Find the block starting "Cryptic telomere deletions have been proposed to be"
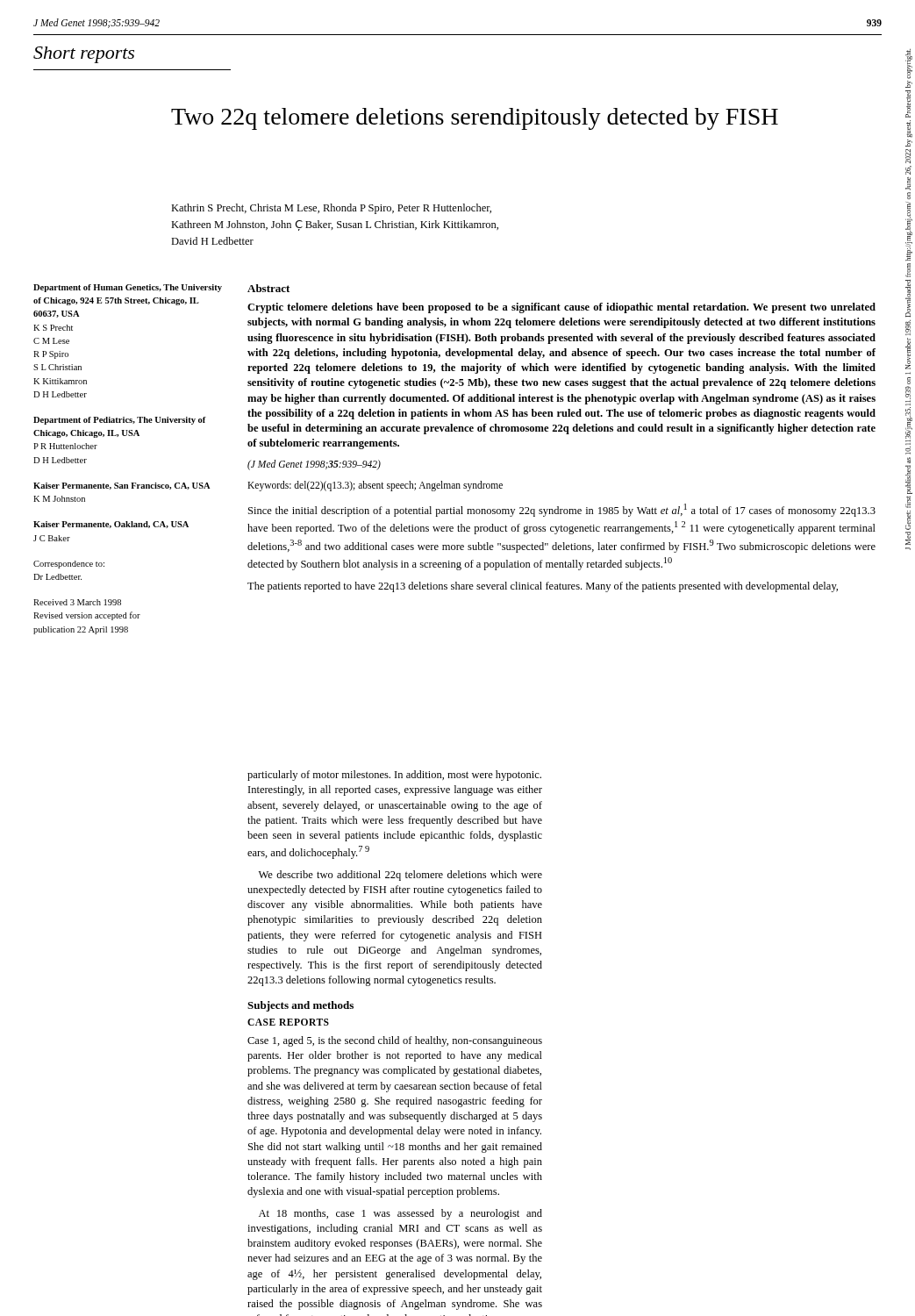915x1316 pixels. [x=561, y=375]
